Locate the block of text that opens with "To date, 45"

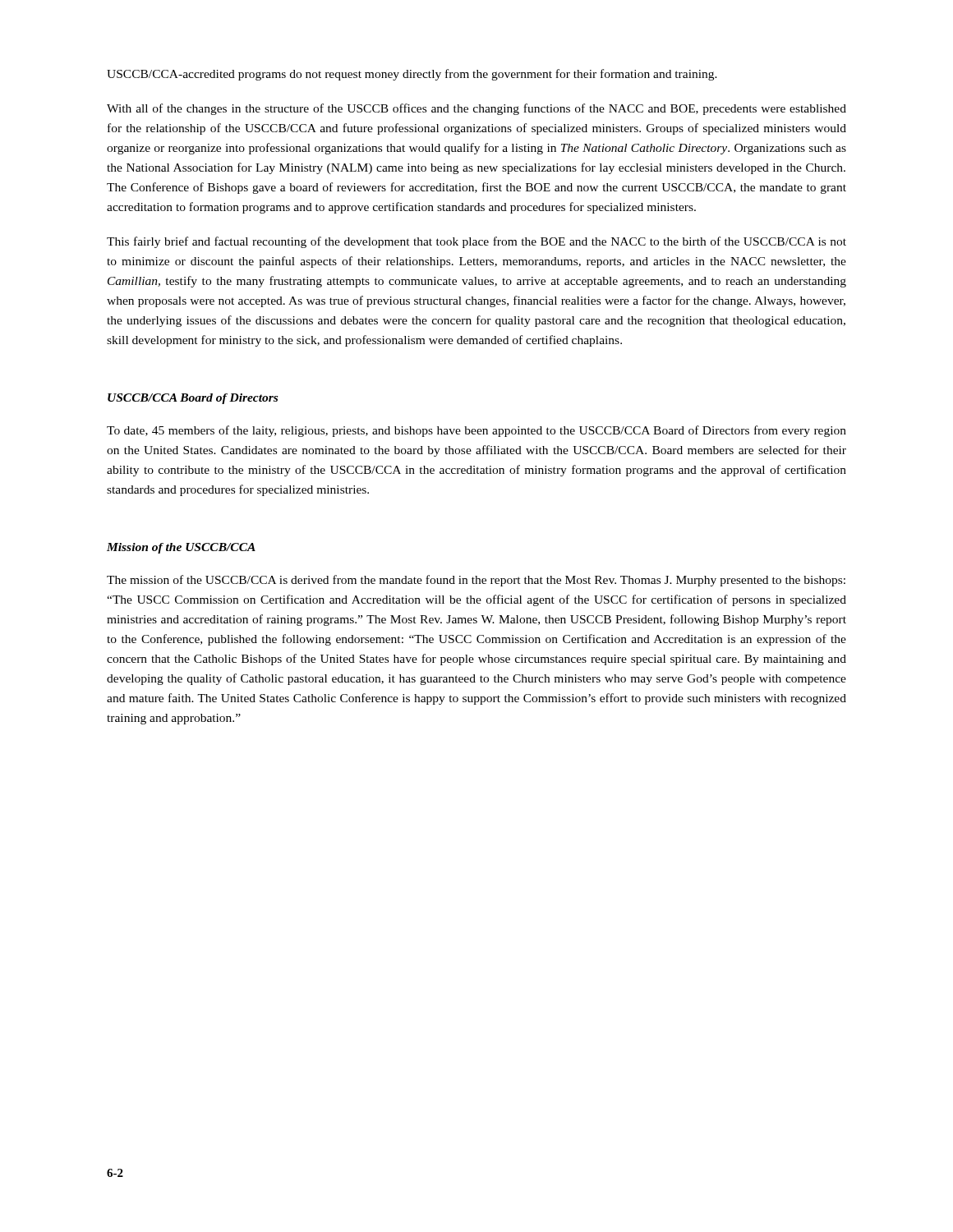476,460
